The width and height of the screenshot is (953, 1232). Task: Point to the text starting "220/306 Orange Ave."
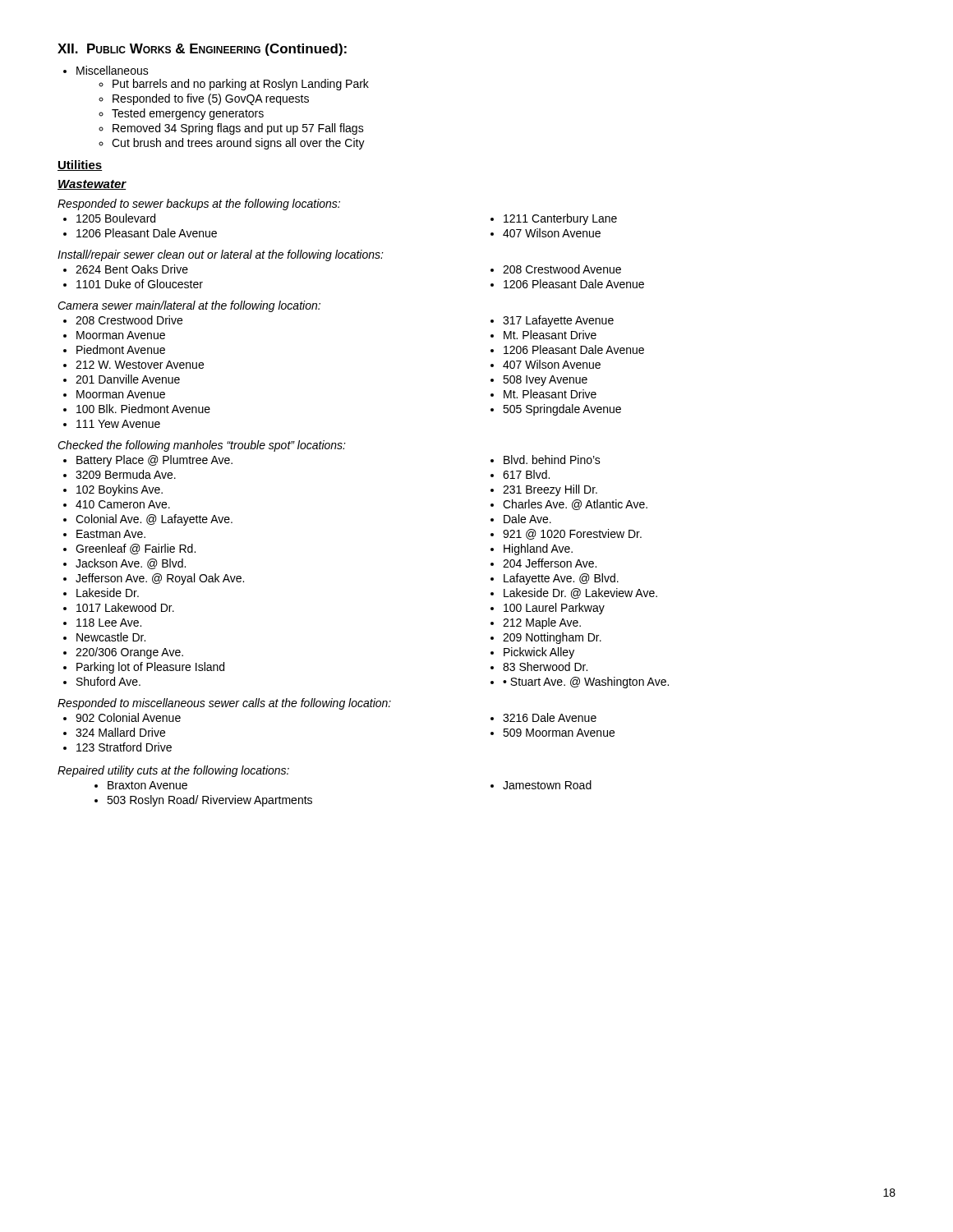tap(130, 652)
